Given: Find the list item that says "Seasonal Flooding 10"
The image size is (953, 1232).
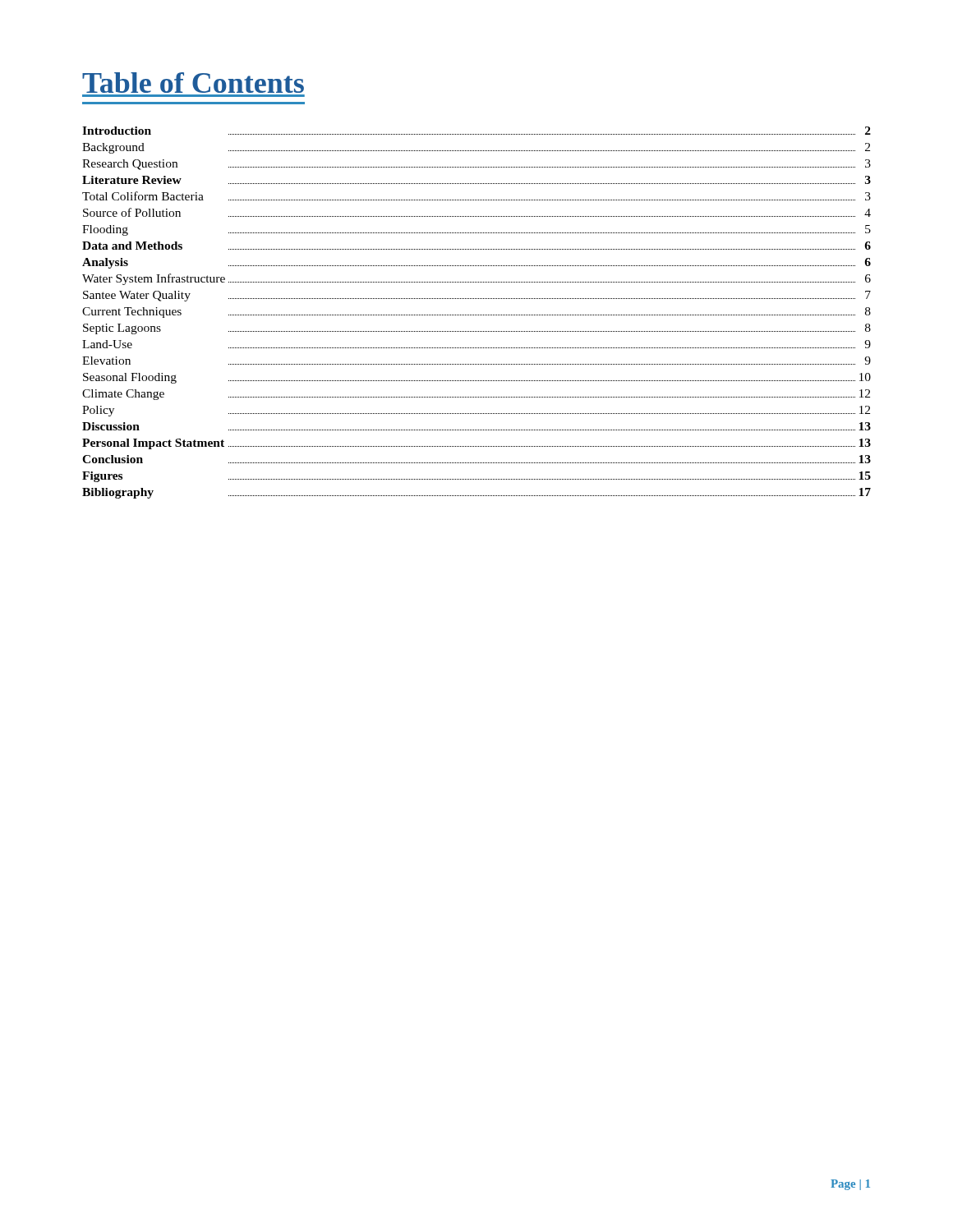Looking at the screenshot, I should (476, 377).
